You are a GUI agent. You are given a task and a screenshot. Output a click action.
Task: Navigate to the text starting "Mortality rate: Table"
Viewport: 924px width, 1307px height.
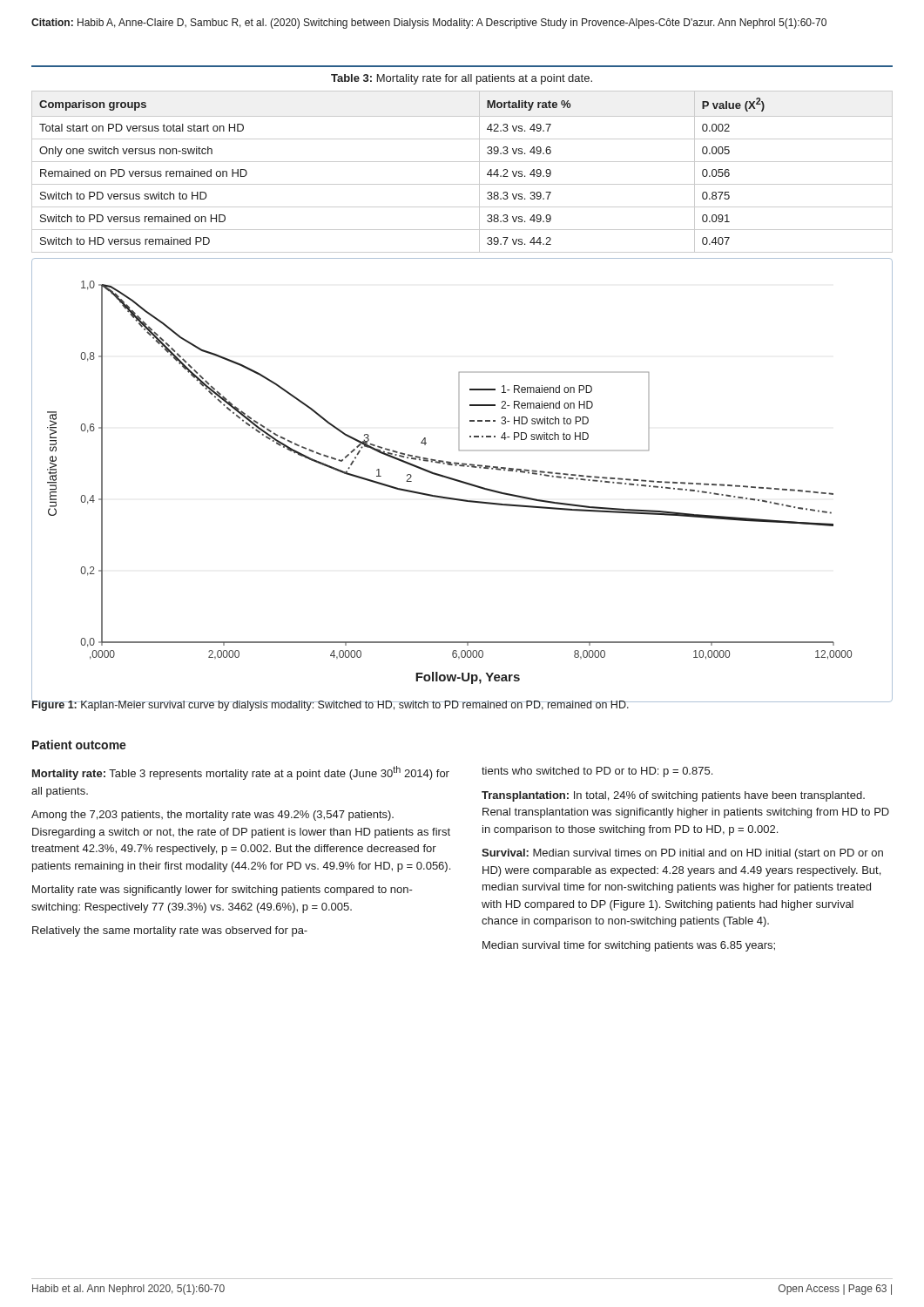click(x=245, y=851)
